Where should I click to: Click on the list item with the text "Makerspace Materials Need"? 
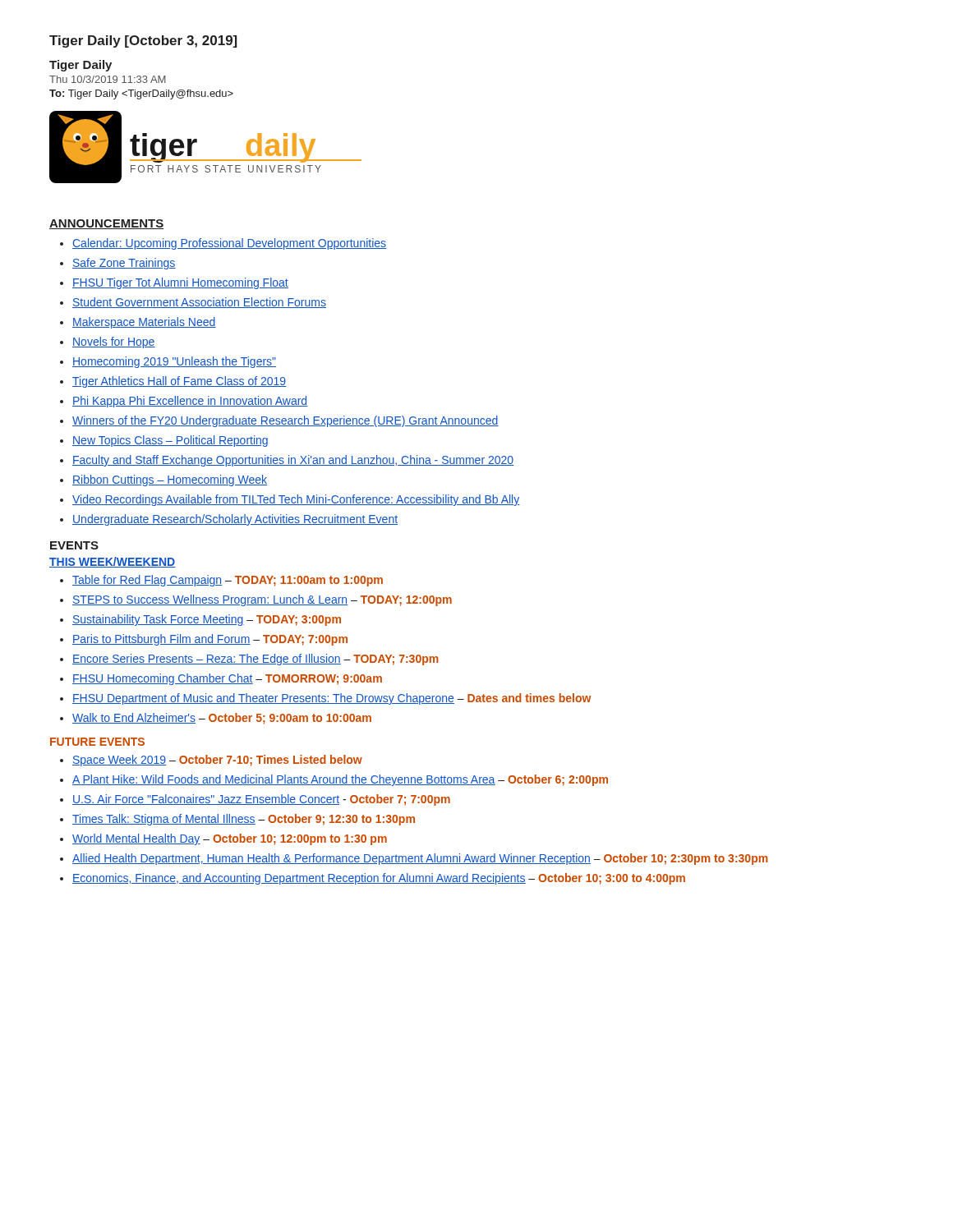144,322
